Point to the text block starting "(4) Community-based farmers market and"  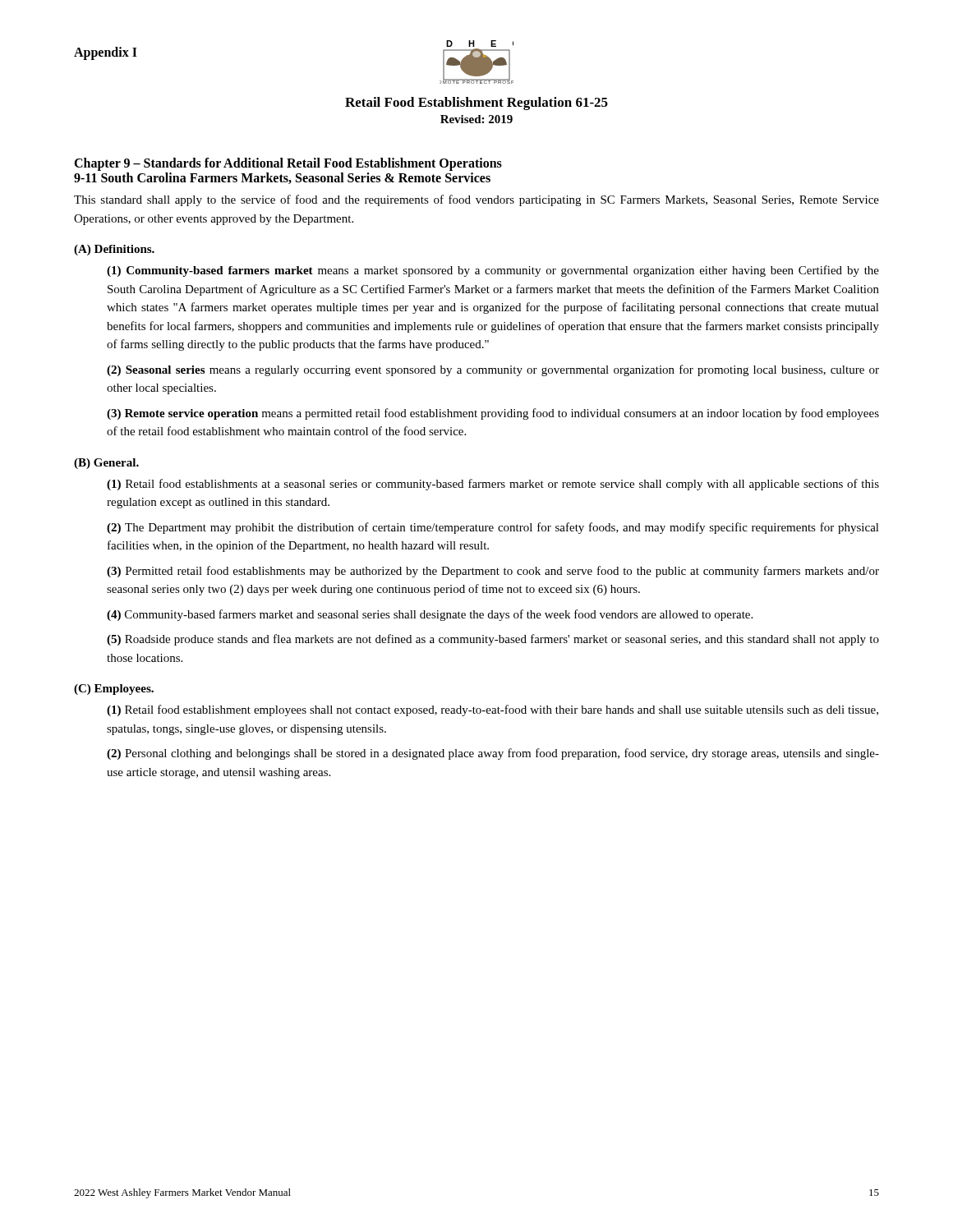click(493, 614)
